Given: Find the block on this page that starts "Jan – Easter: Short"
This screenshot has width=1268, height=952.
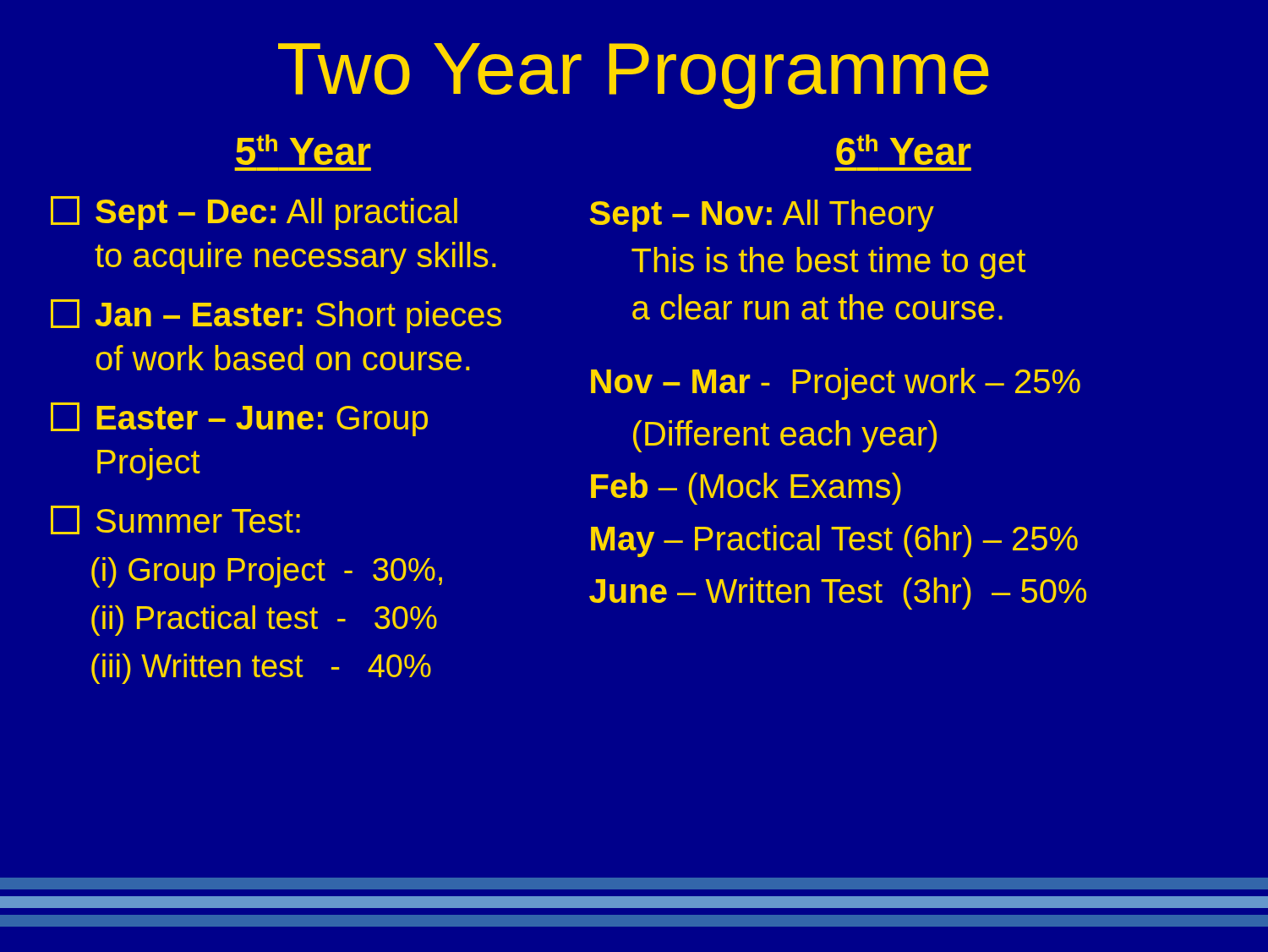Looking at the screenshot, I should click(277, 336).
